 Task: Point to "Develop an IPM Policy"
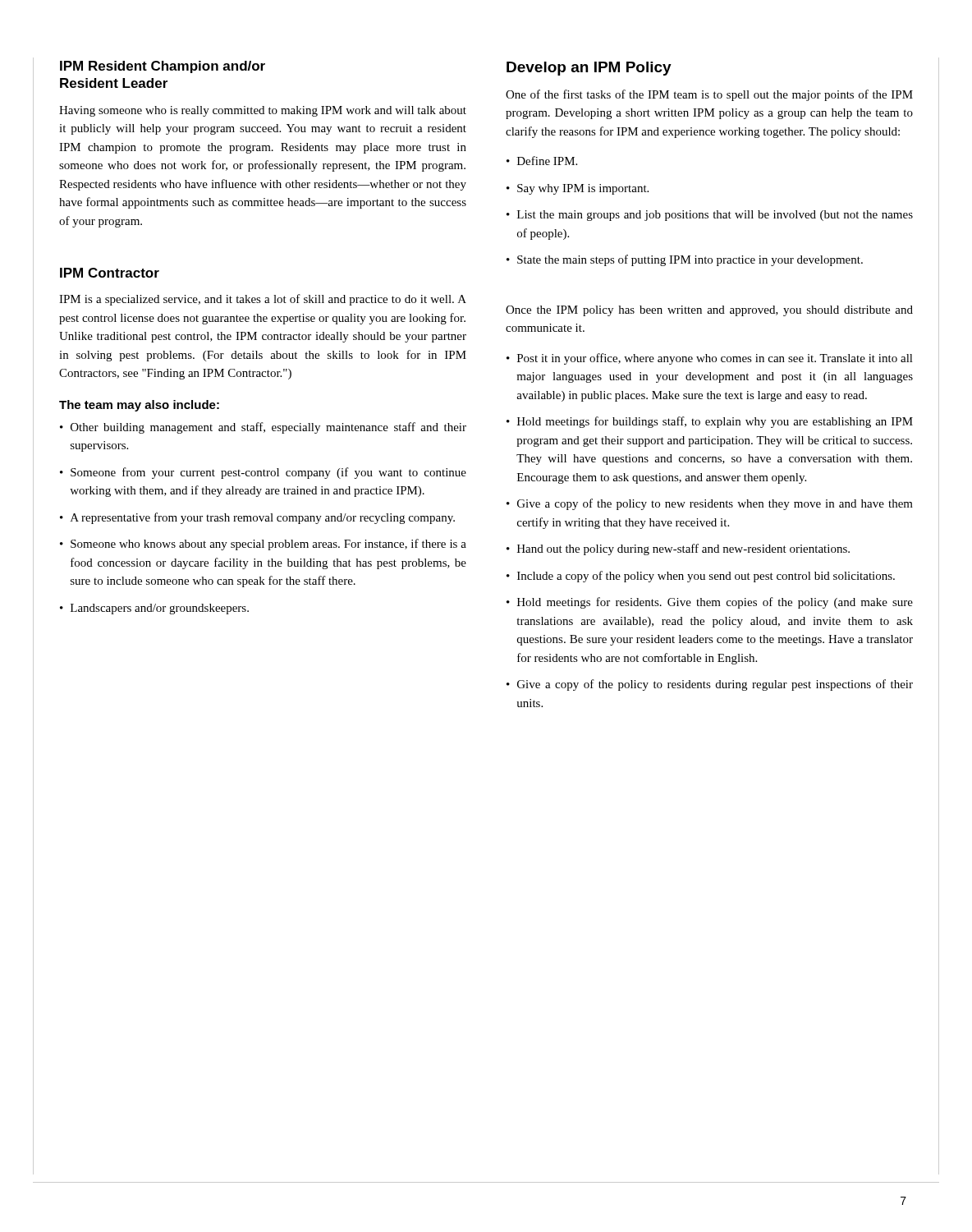[x=588, y=67]
